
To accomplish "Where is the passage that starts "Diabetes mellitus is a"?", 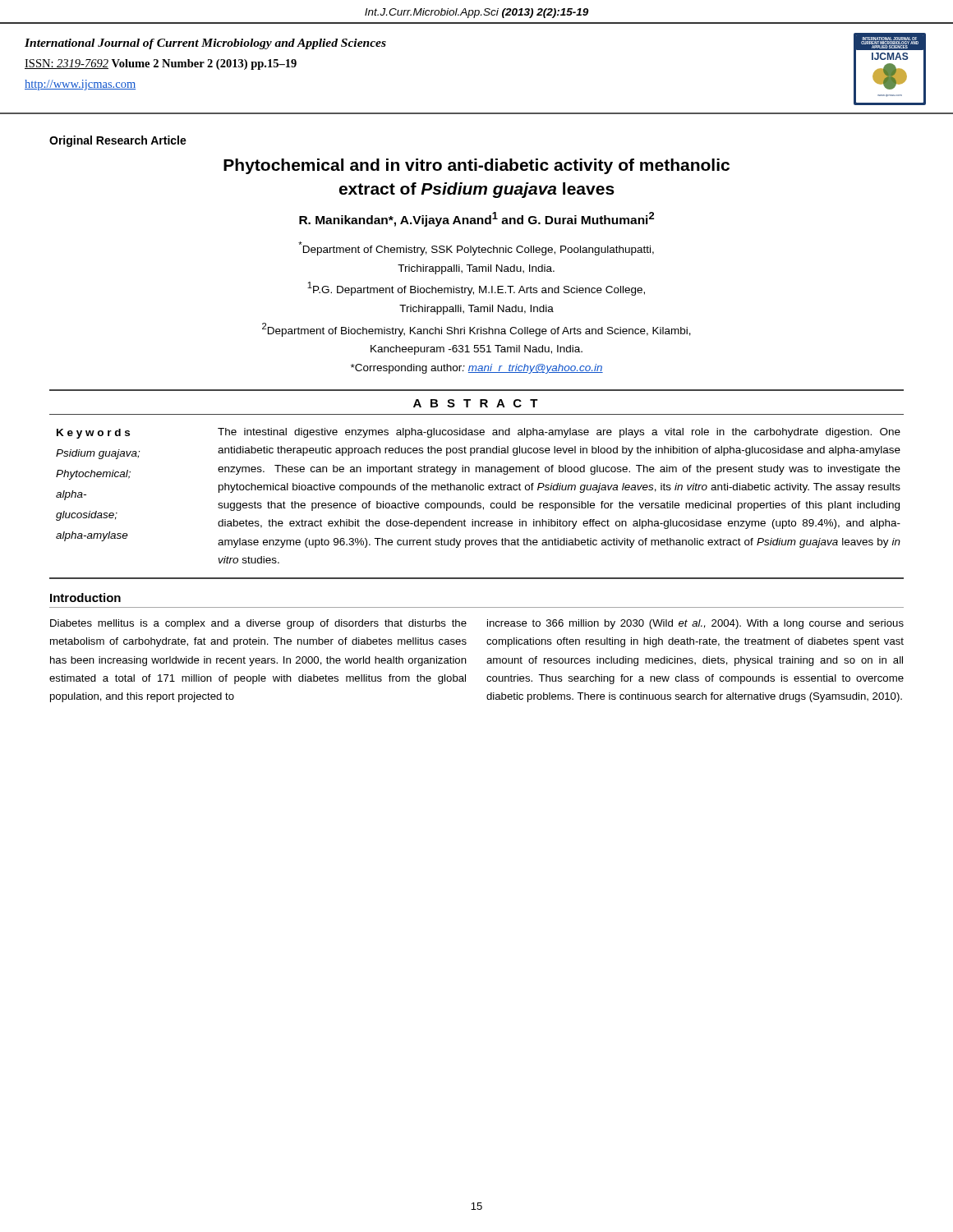I will tap(258, 660).
